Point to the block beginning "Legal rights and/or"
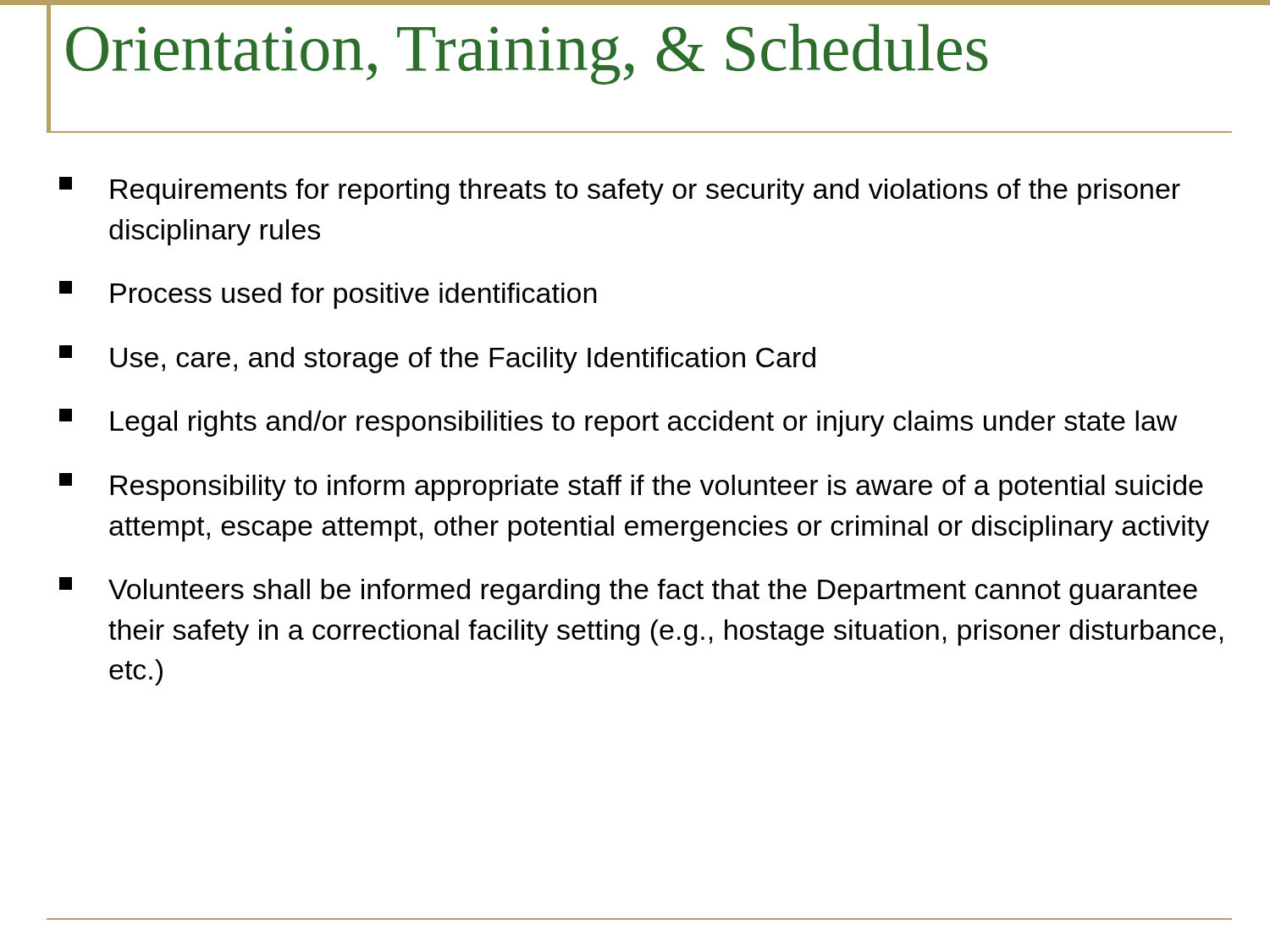1270x952 pixels. pos(618,422)
